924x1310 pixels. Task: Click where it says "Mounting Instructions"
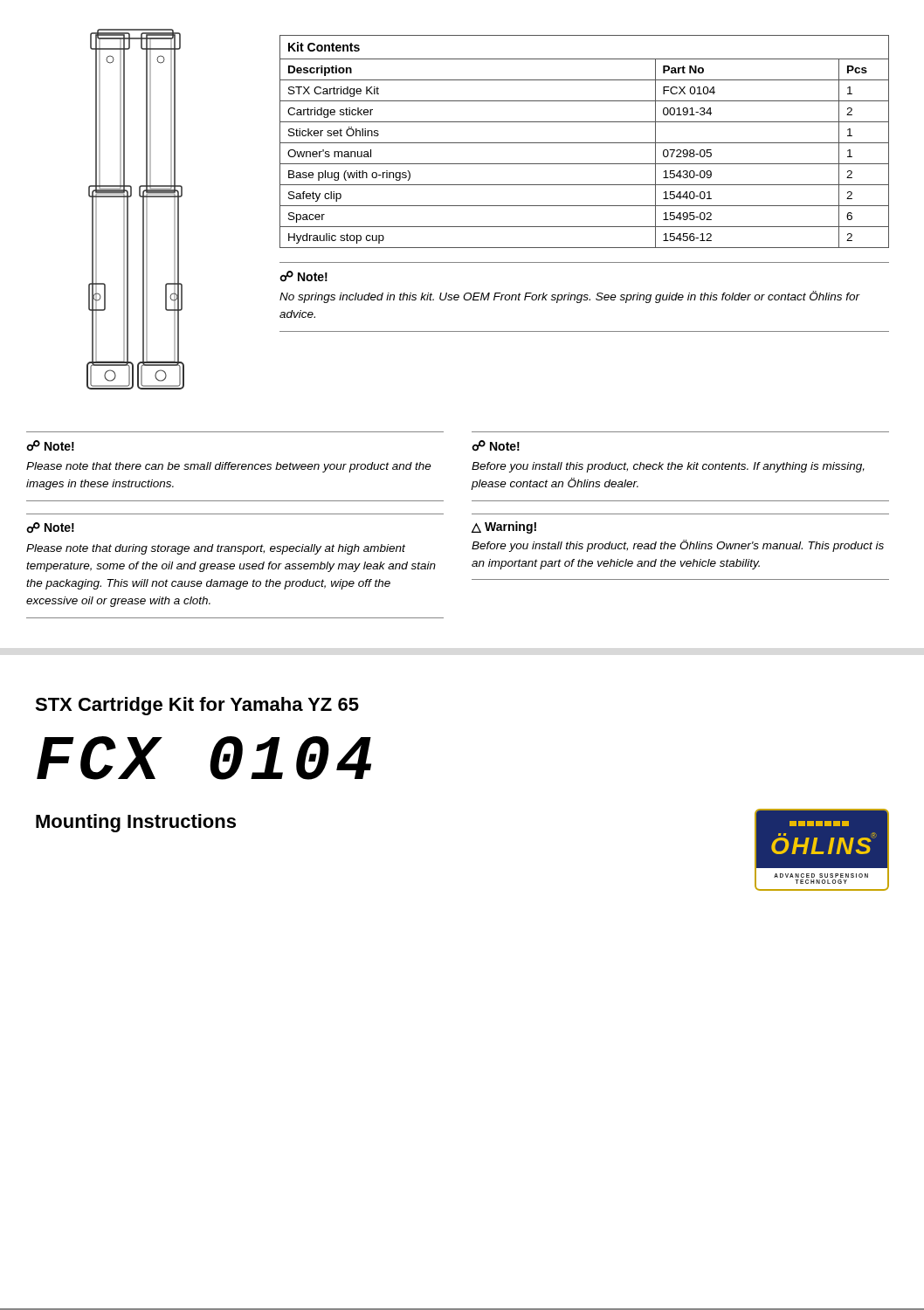coord(137,820)
